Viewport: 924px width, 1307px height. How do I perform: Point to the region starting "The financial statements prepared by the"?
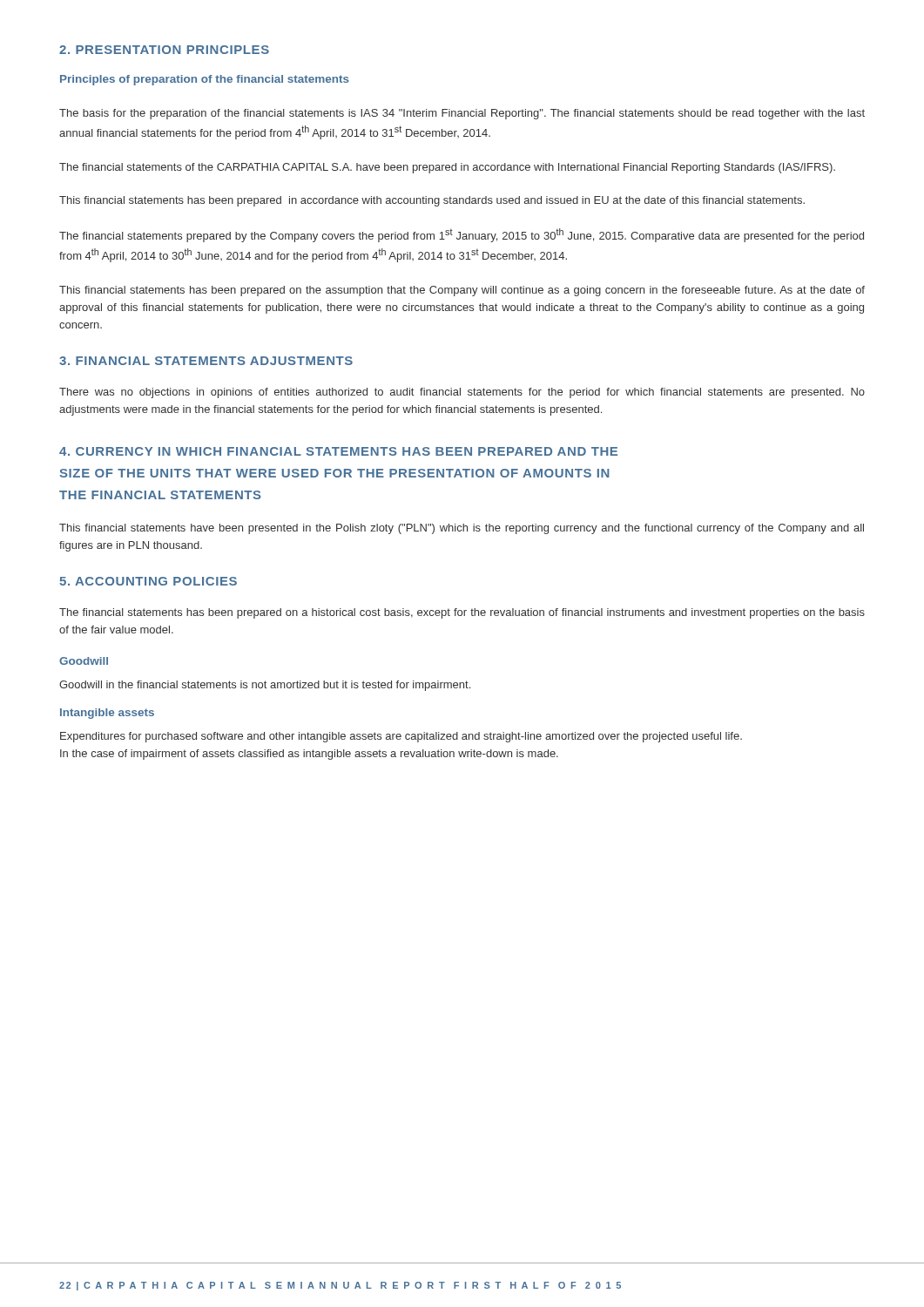(x=462, y=245)
